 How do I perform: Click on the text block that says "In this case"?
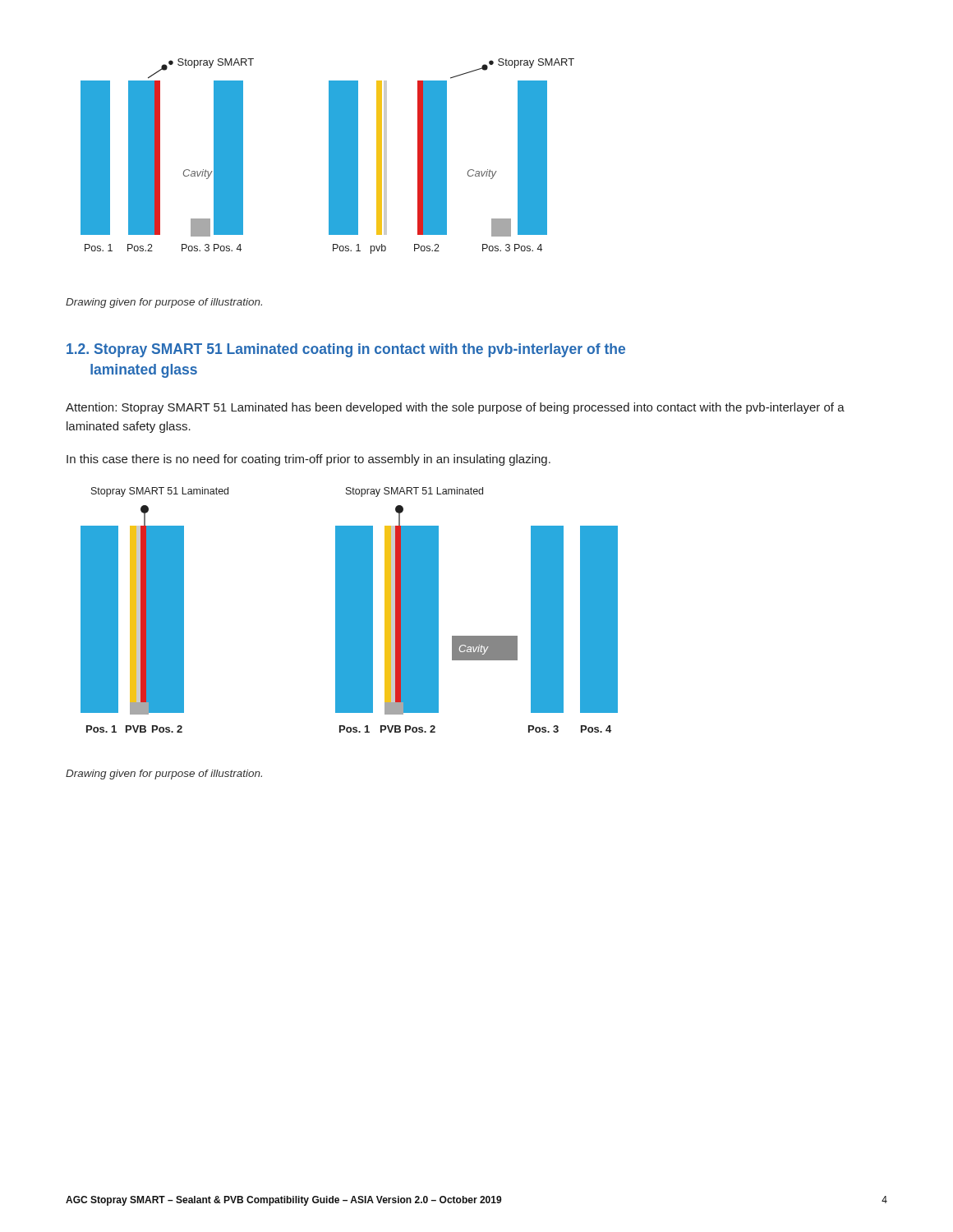[308, 458]
